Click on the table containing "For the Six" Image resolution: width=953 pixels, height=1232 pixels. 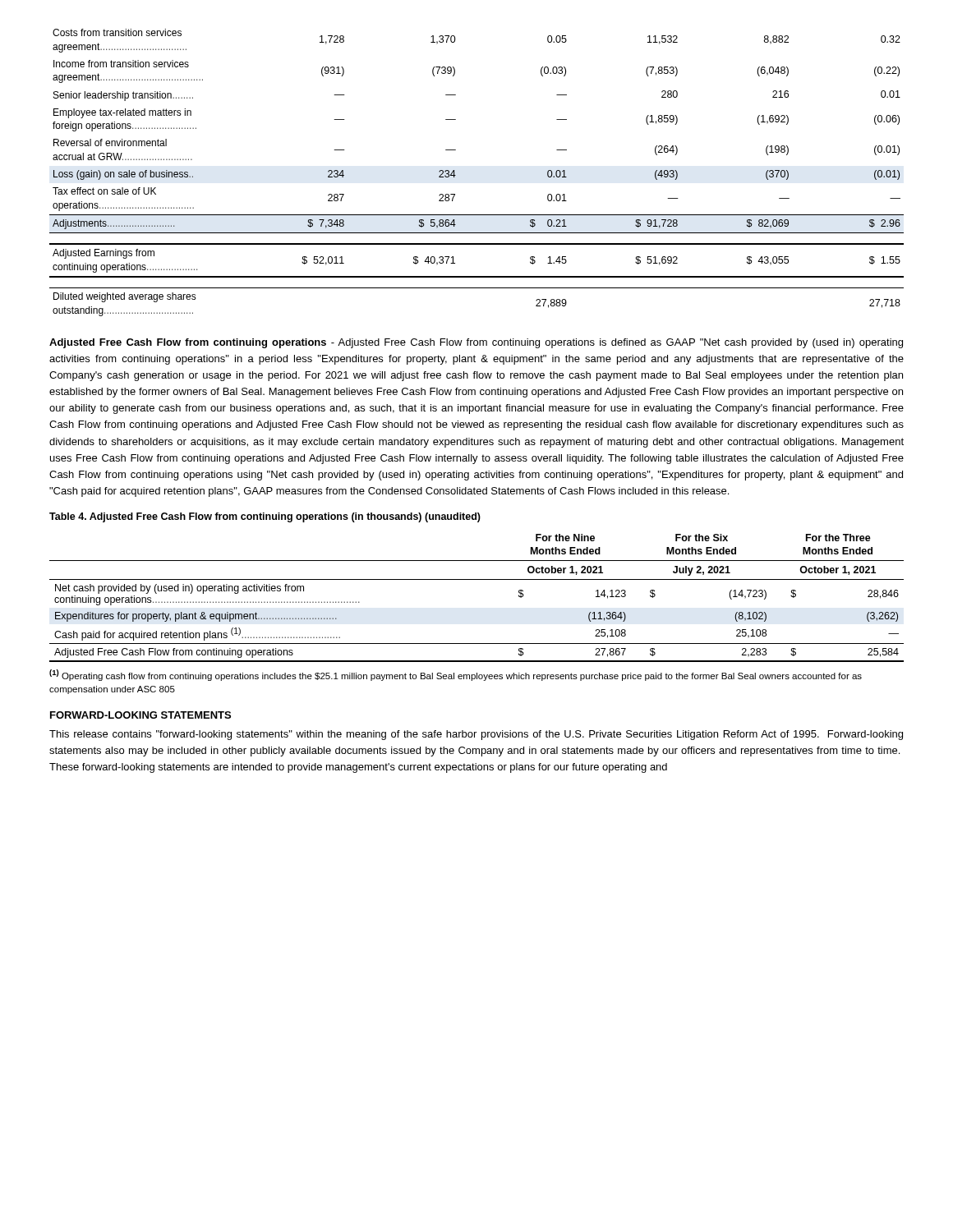pos(476,595)
